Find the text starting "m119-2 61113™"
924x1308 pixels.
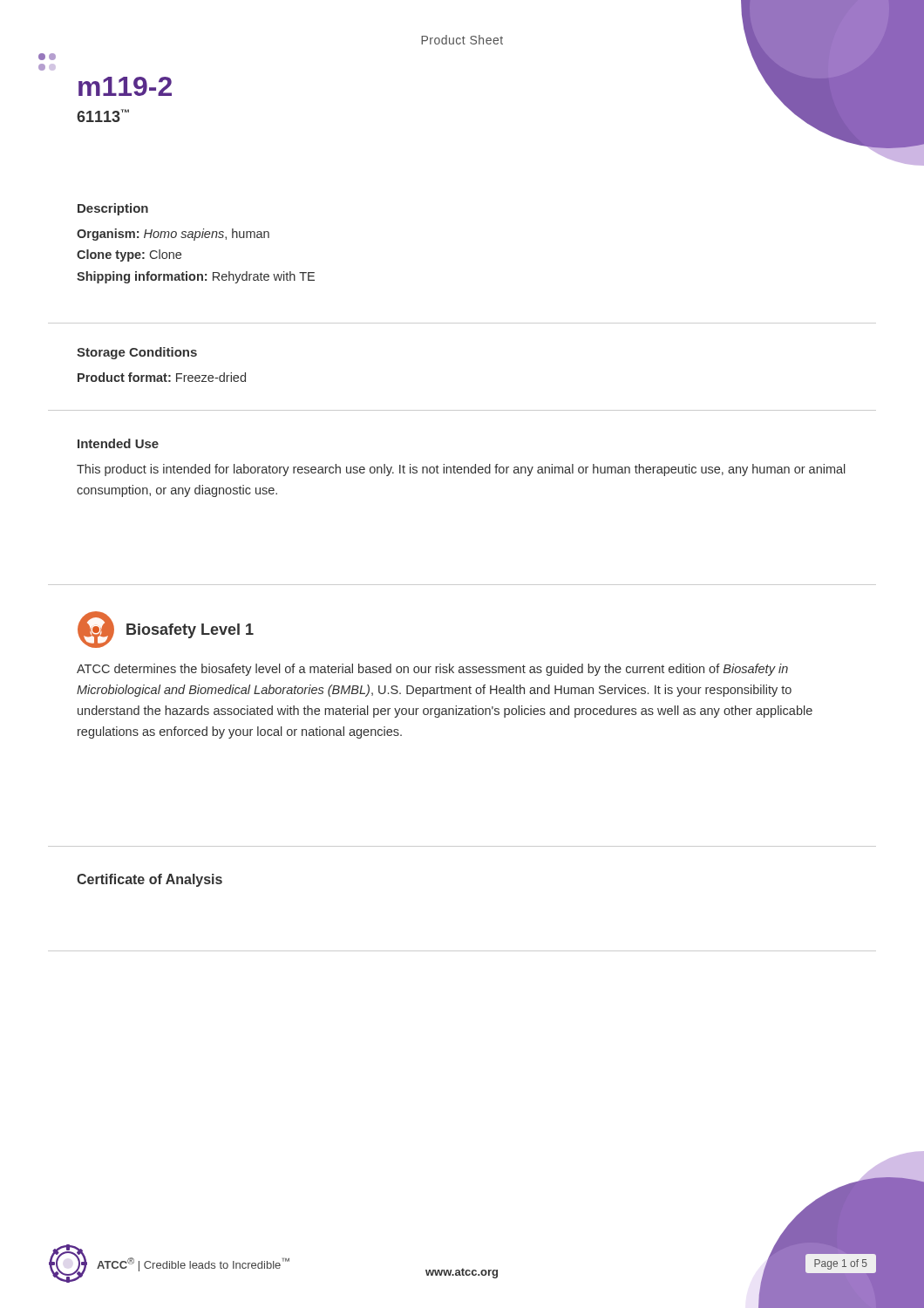(x=125, y=99)
